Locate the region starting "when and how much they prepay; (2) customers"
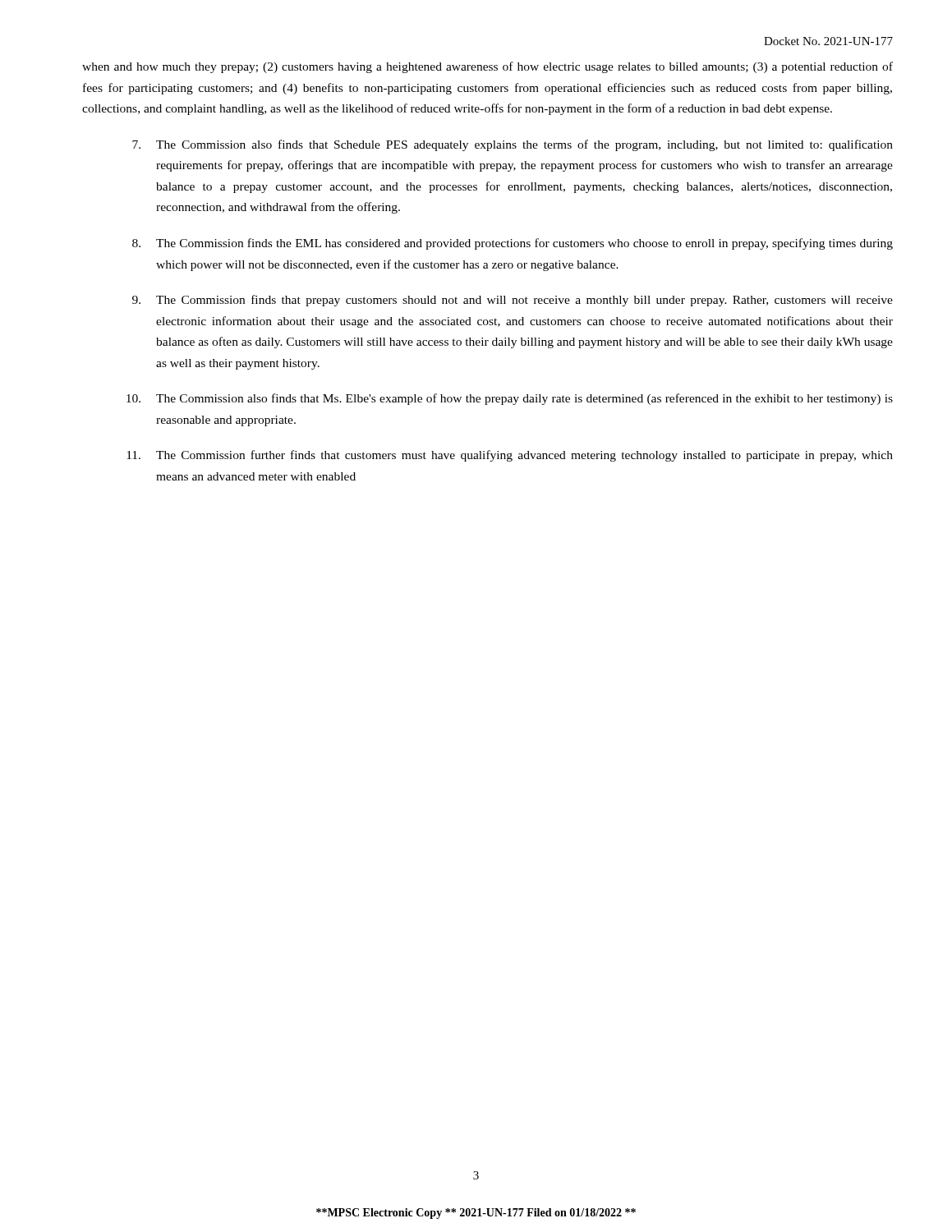This screenshot has width=952, height=1232. pos(488,87)
